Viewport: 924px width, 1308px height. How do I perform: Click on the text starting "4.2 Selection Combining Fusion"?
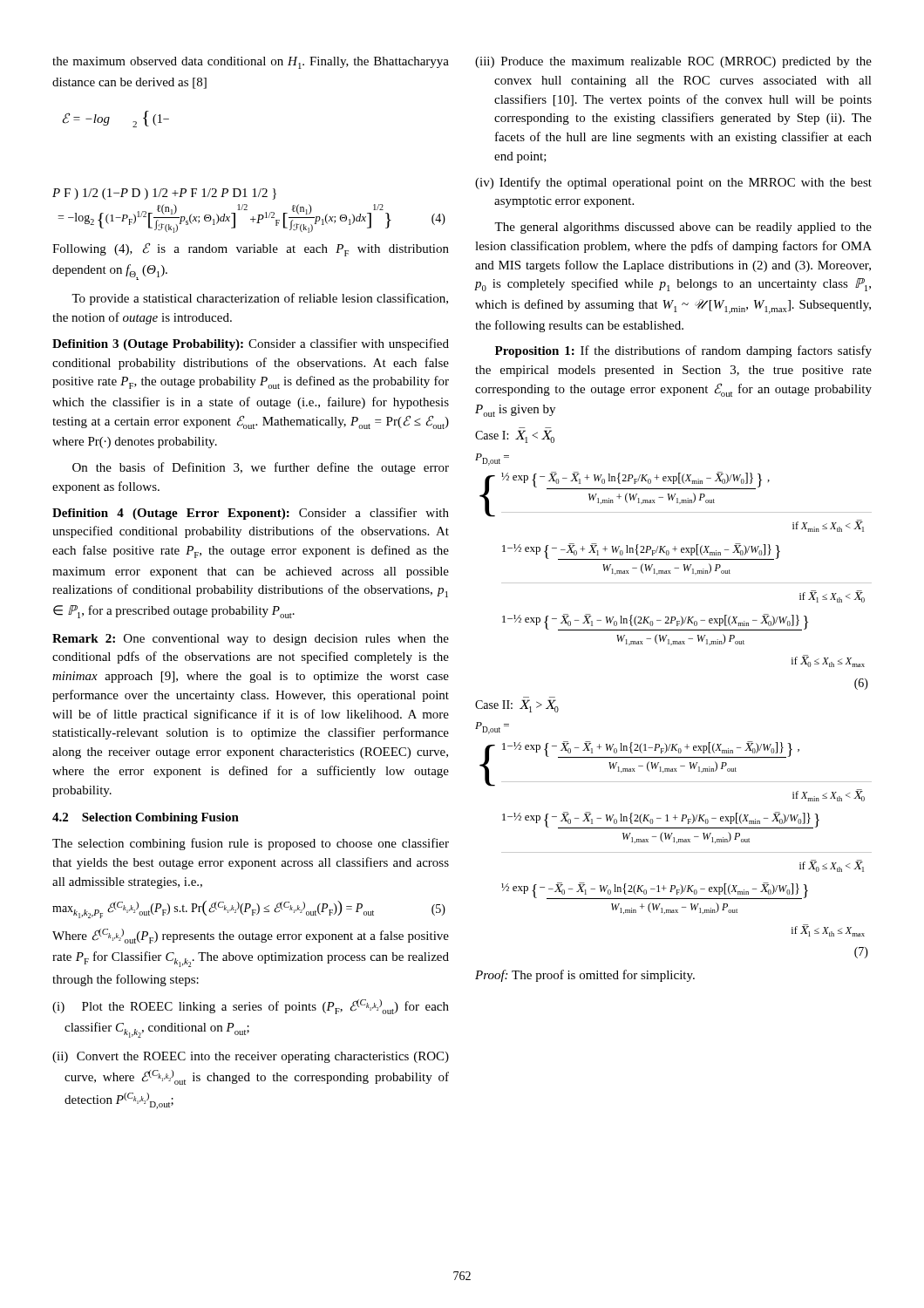(x=146, y=818)
